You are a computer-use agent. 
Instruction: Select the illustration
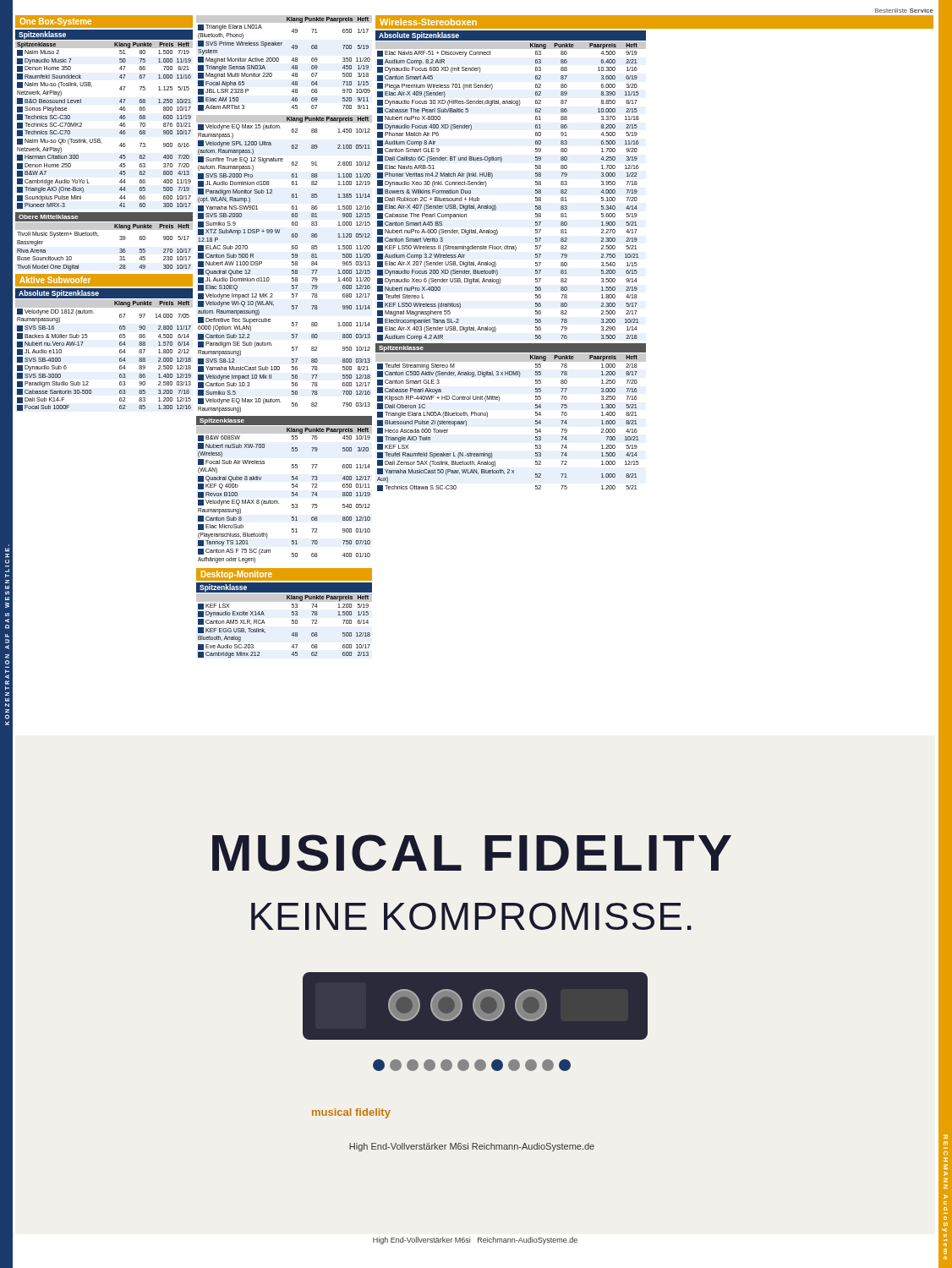pos(475,985)
